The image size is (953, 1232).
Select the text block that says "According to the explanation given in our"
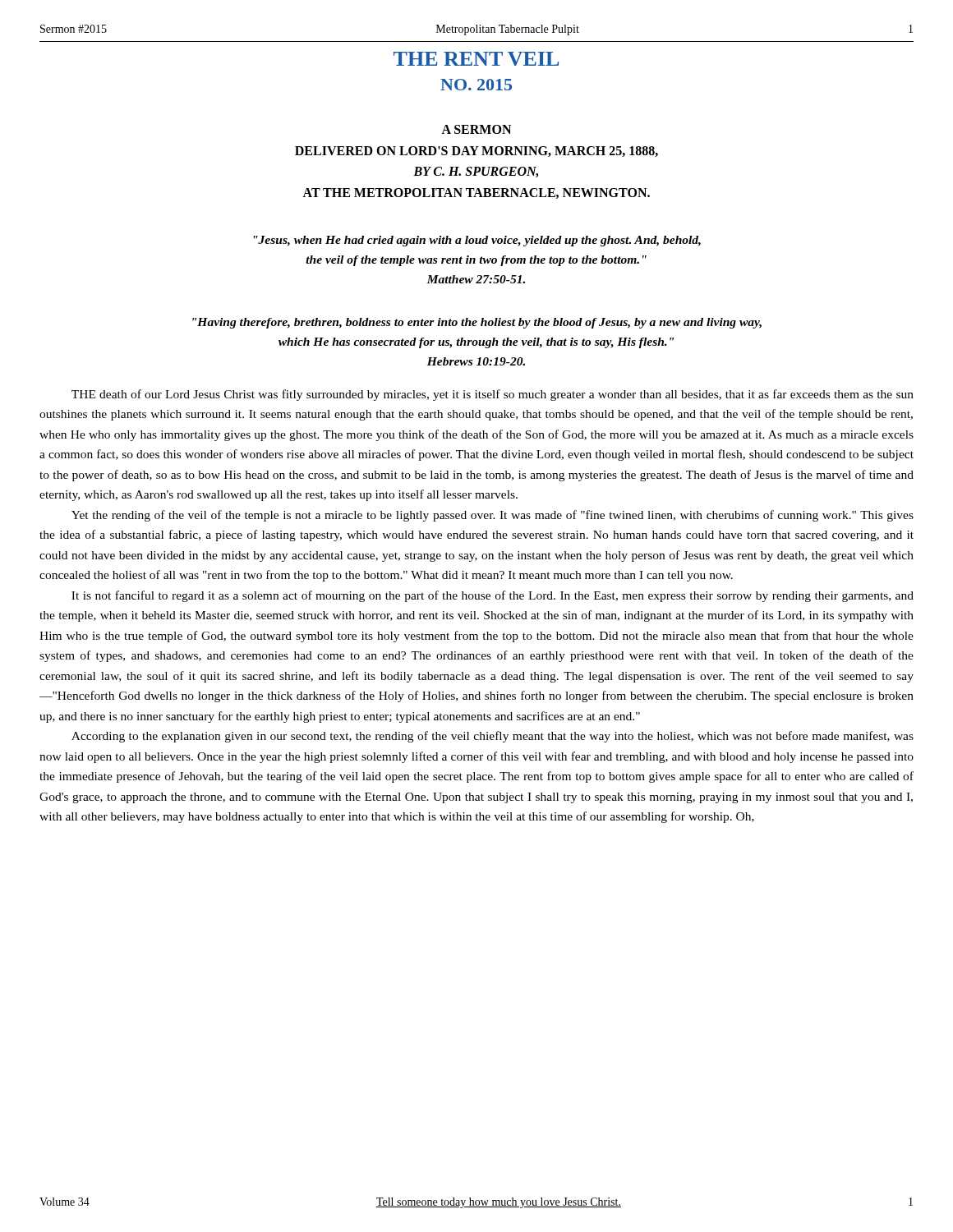click(476, 776)
